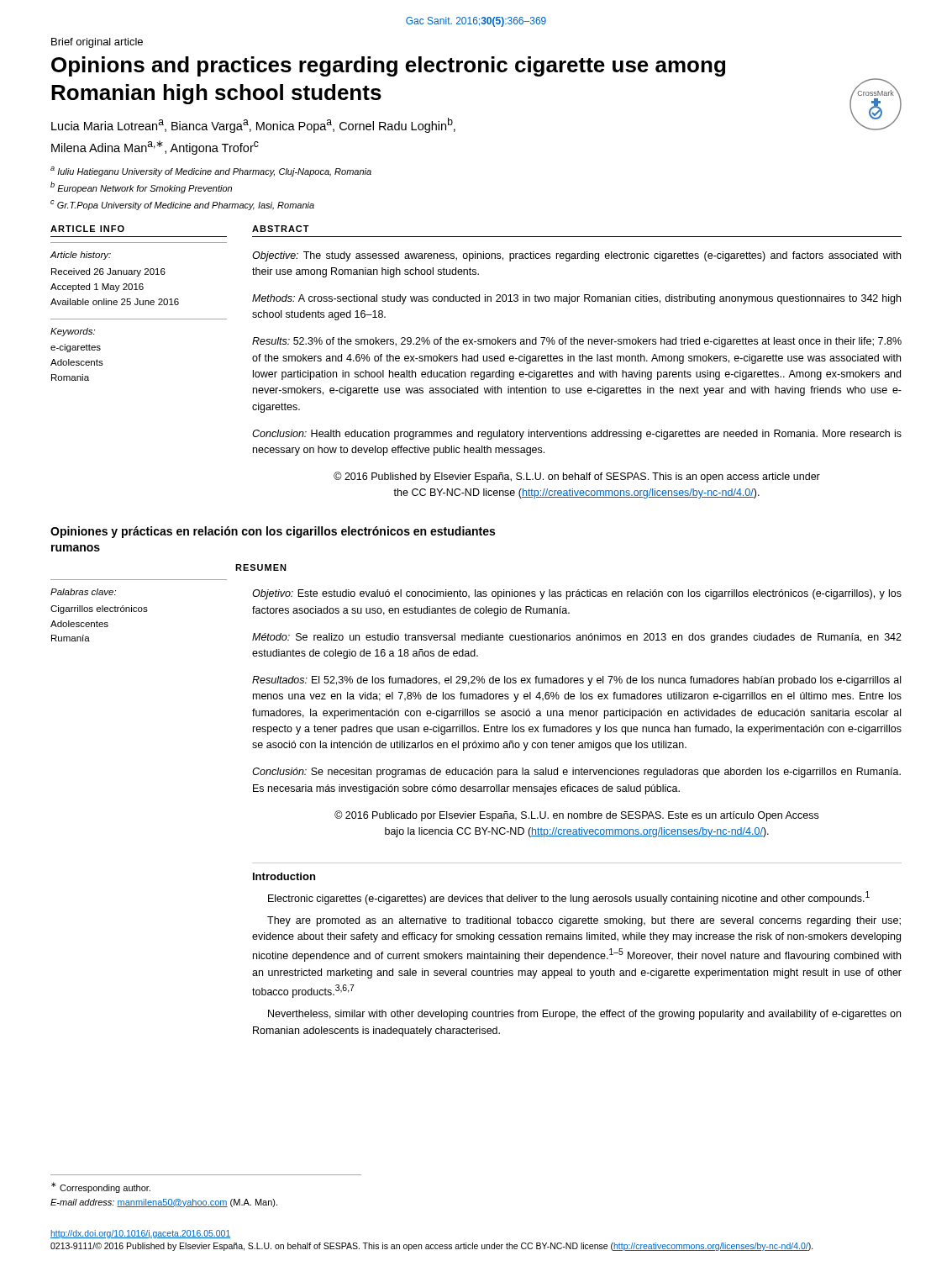Screen dimensions: 1261x952
Task: Select the title
Action: click(389, 78)
